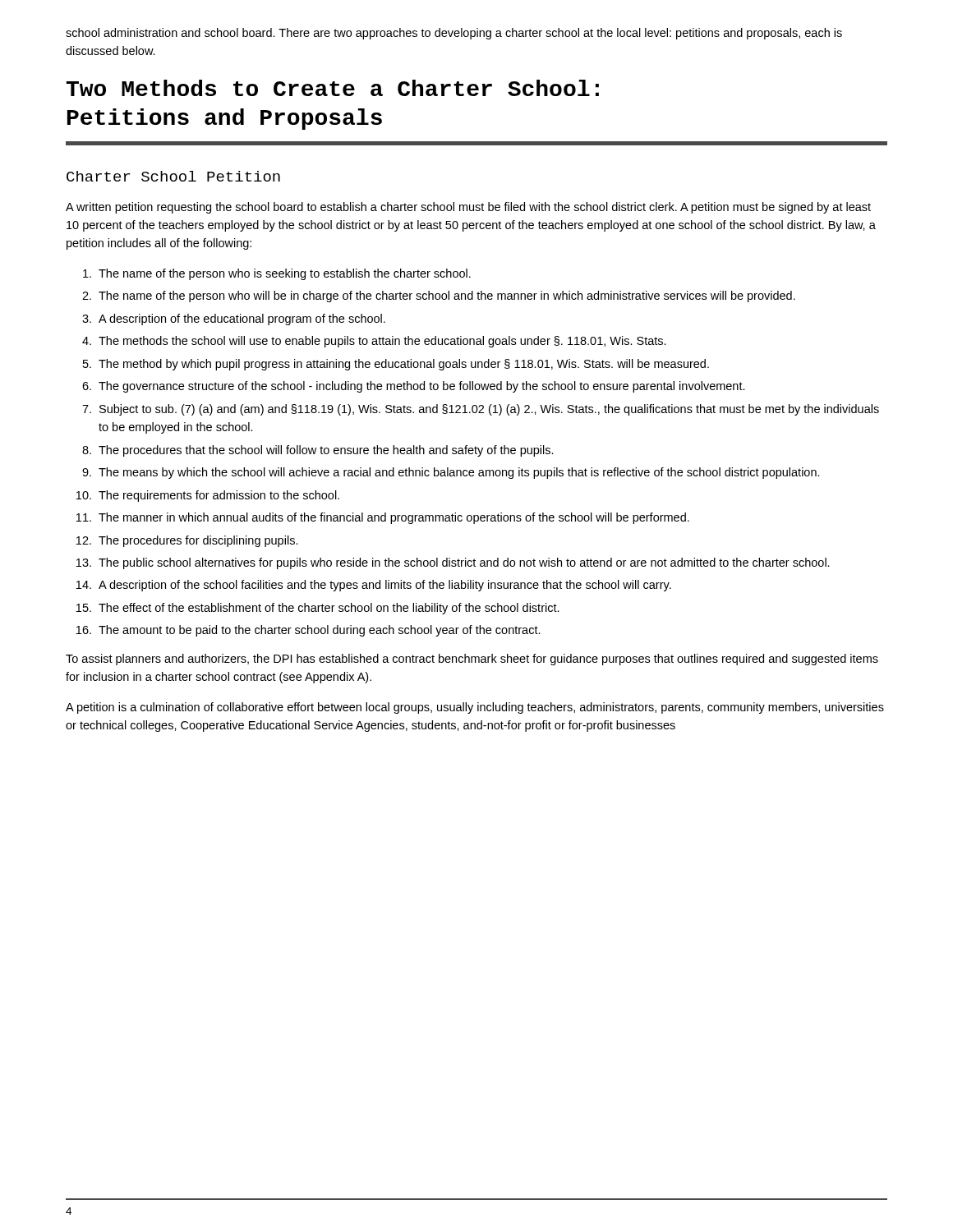Find the block on this page that starts "10. The requirements for"
Image resolution: width=953 pixels, height=1232 pixels.
click(x=208, y=496)
